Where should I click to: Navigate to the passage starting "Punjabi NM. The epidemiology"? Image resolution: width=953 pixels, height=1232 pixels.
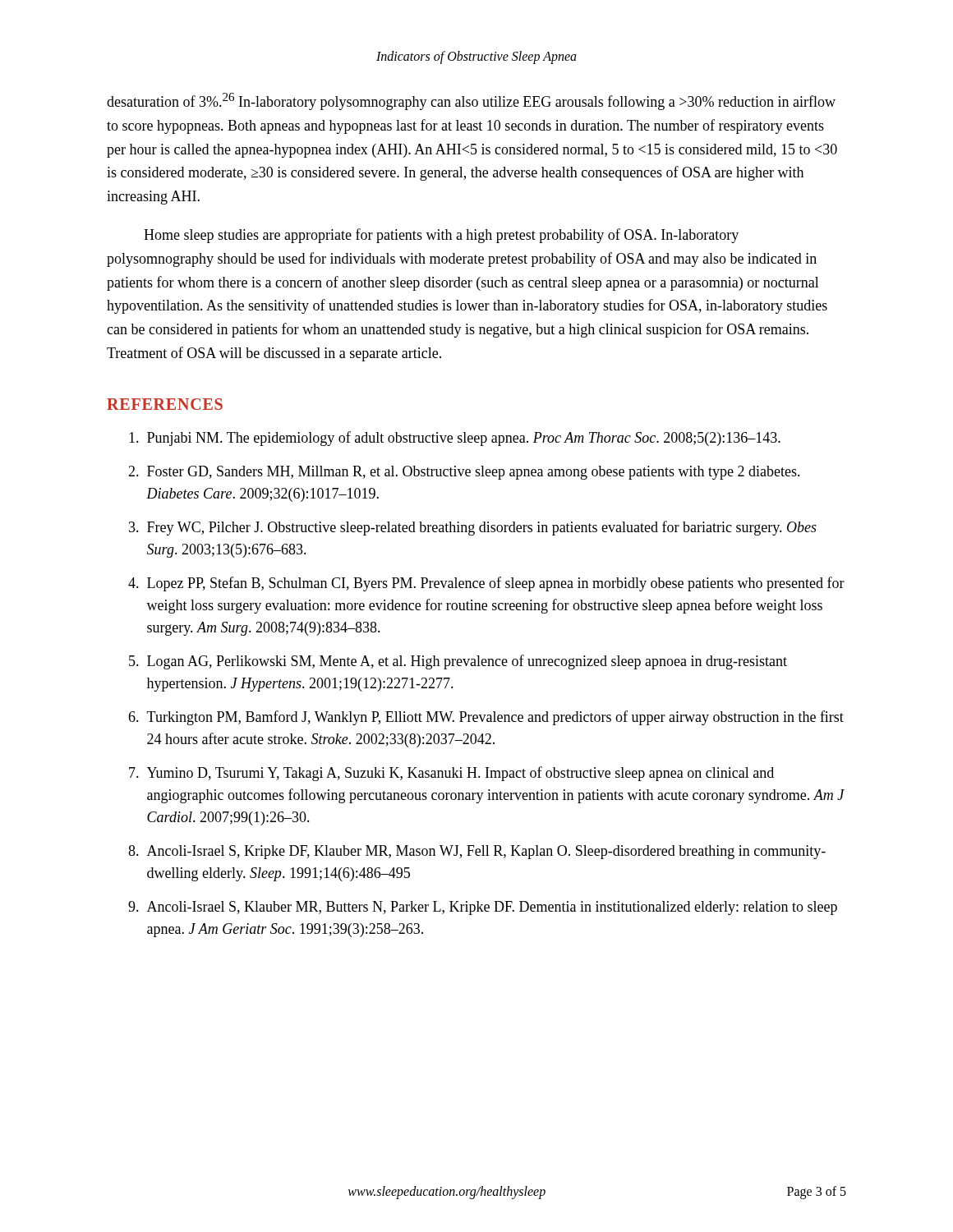[x=496, y=438]
